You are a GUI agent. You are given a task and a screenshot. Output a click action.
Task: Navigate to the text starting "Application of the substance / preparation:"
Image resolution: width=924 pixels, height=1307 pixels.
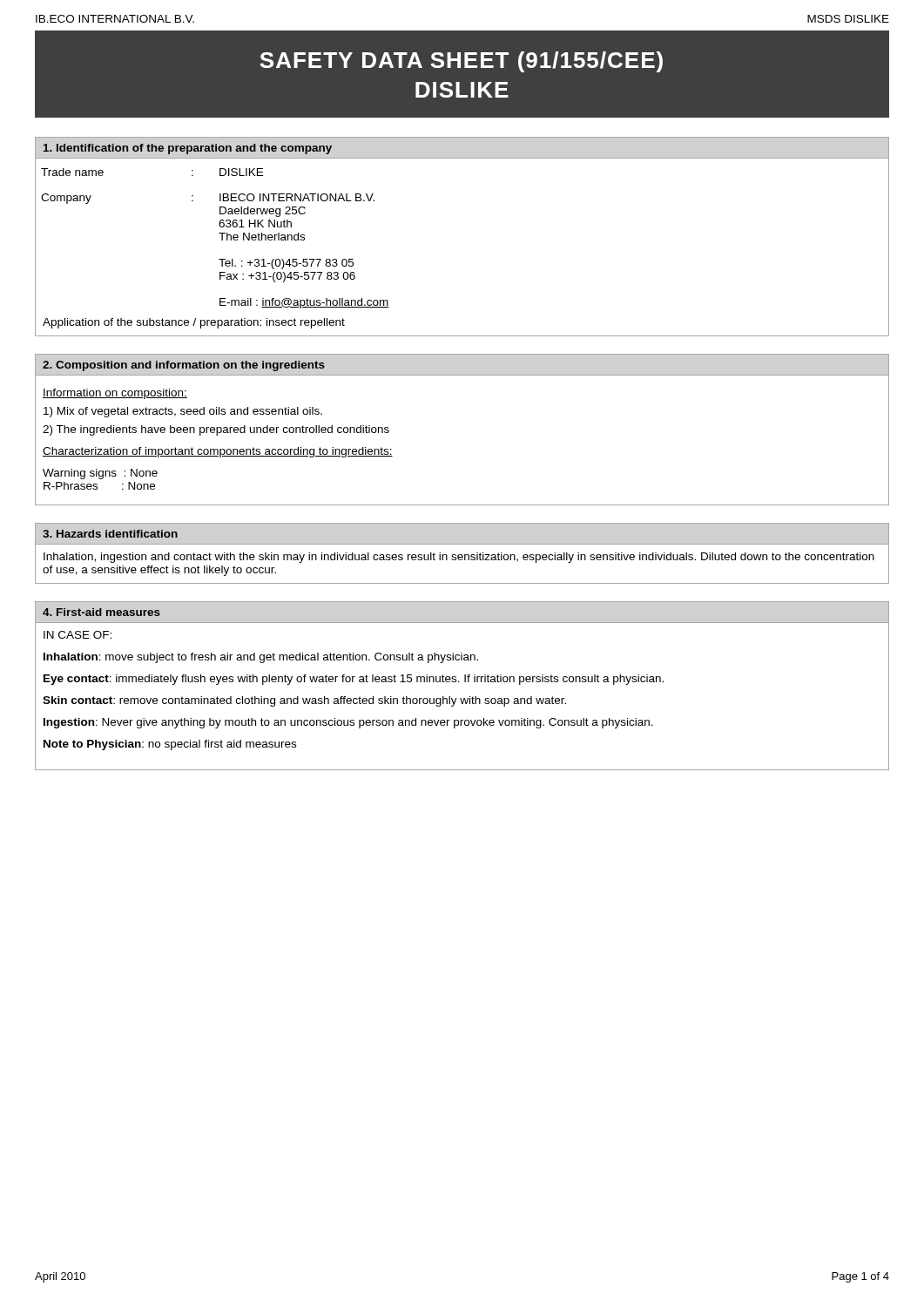(194, 322)
